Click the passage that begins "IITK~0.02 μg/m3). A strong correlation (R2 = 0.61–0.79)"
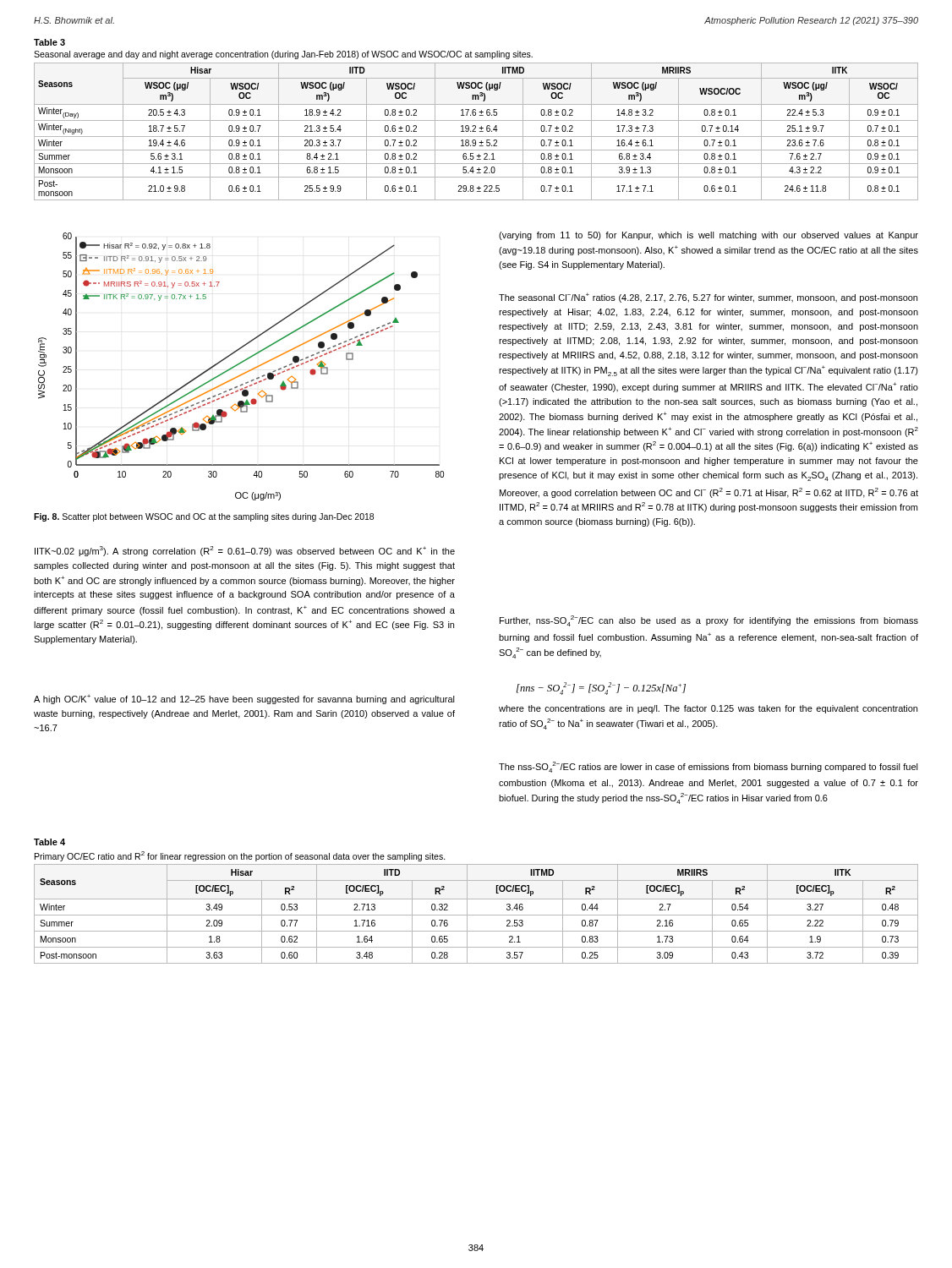The height and width of the screenshot is (1268, 952). pyautogui.click(x=244, y=594)
